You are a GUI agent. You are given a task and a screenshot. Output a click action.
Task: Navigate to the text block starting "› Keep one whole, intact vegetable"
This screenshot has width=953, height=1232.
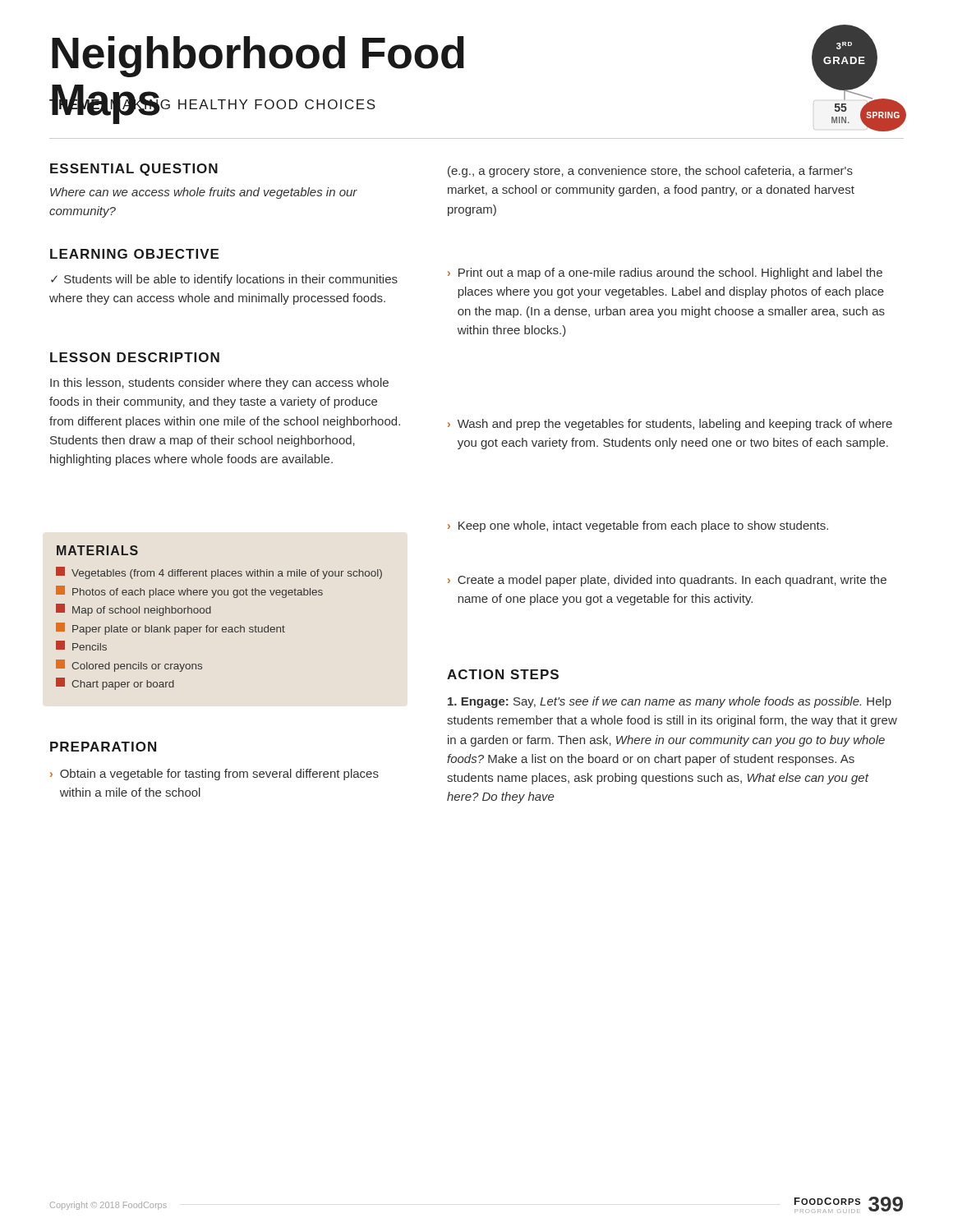coord(672,526)
